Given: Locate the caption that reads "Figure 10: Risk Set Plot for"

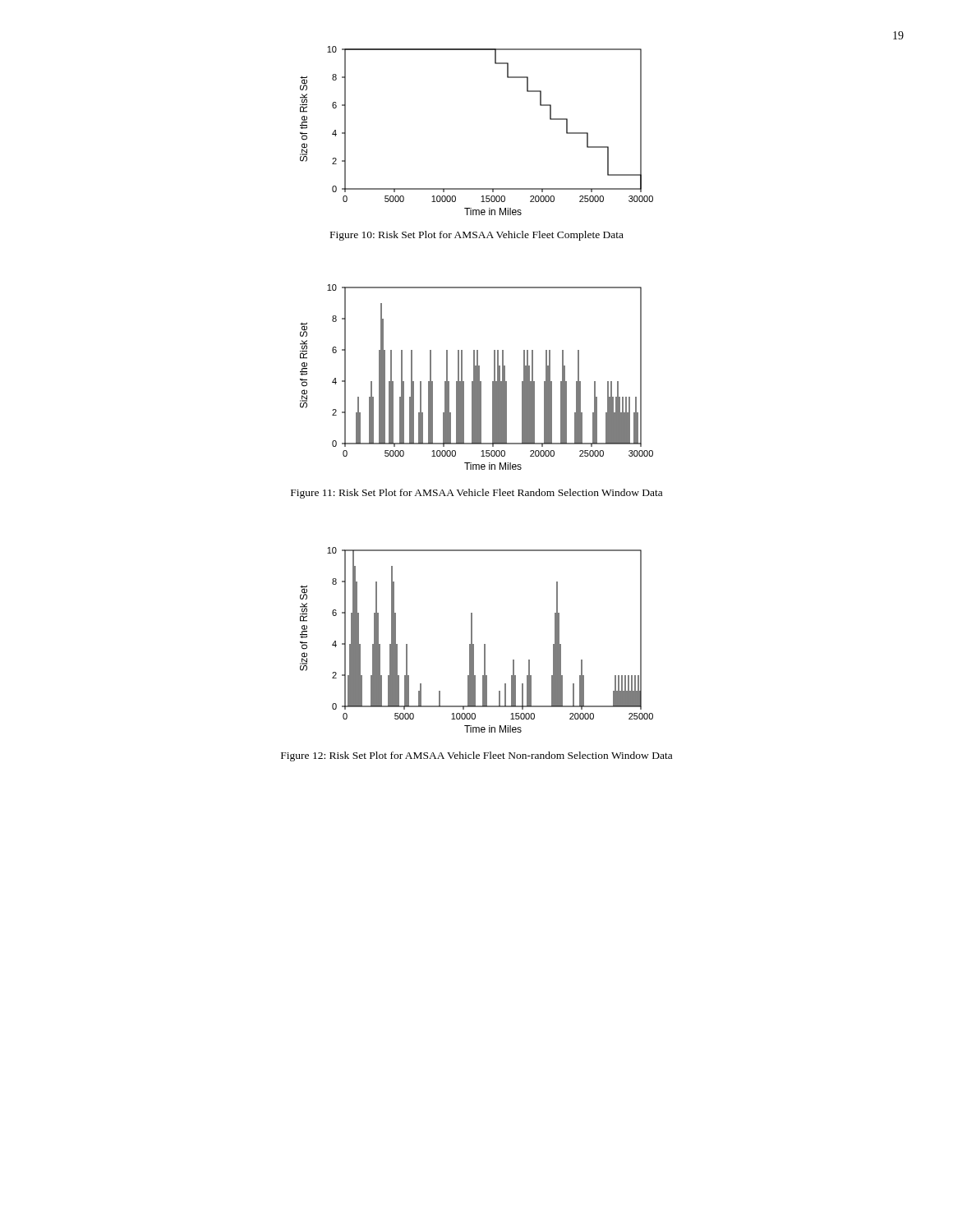Looking at the screenshot, I should [x=476, y=234].
